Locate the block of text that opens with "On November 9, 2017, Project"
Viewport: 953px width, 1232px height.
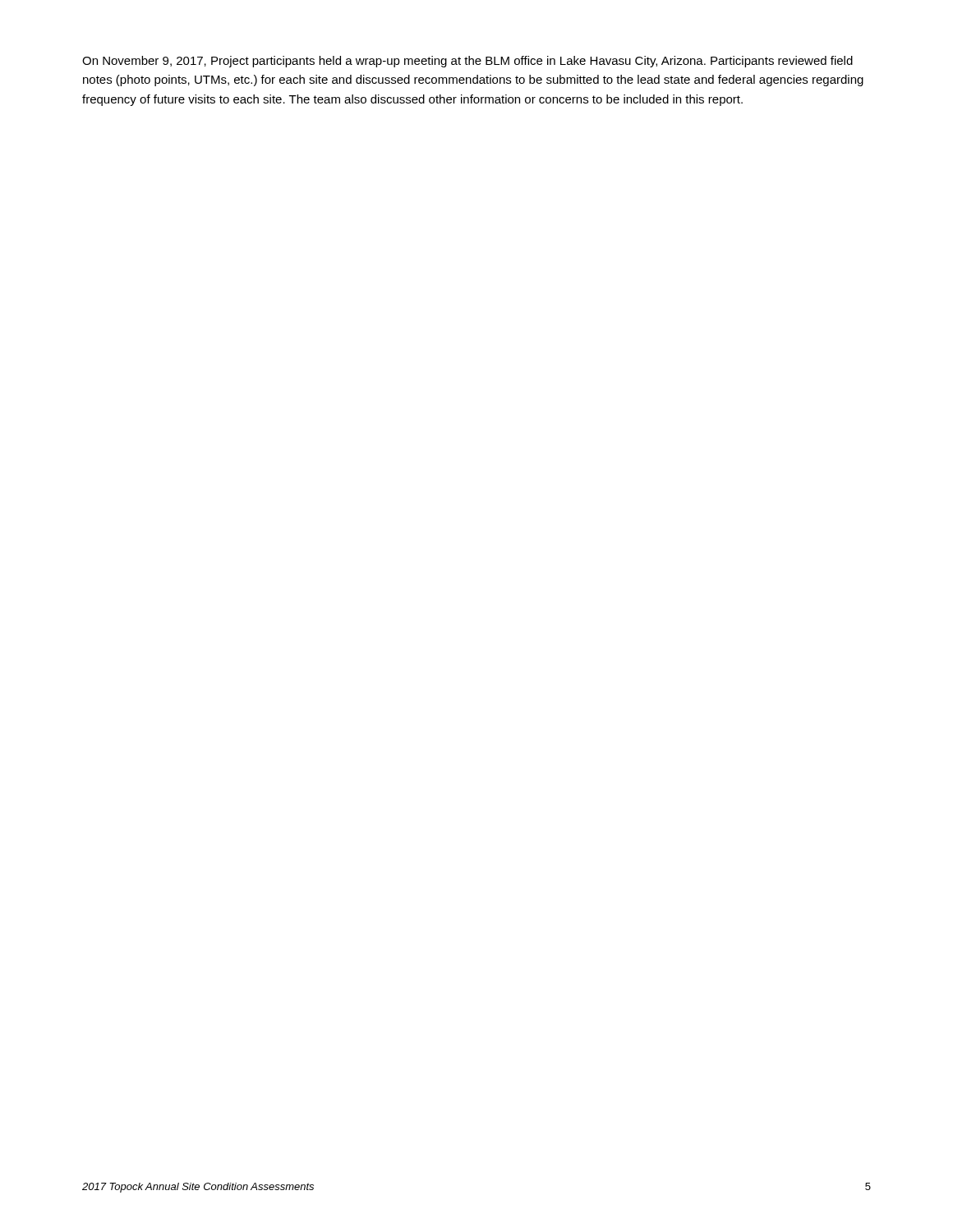[x=473, y=79]
